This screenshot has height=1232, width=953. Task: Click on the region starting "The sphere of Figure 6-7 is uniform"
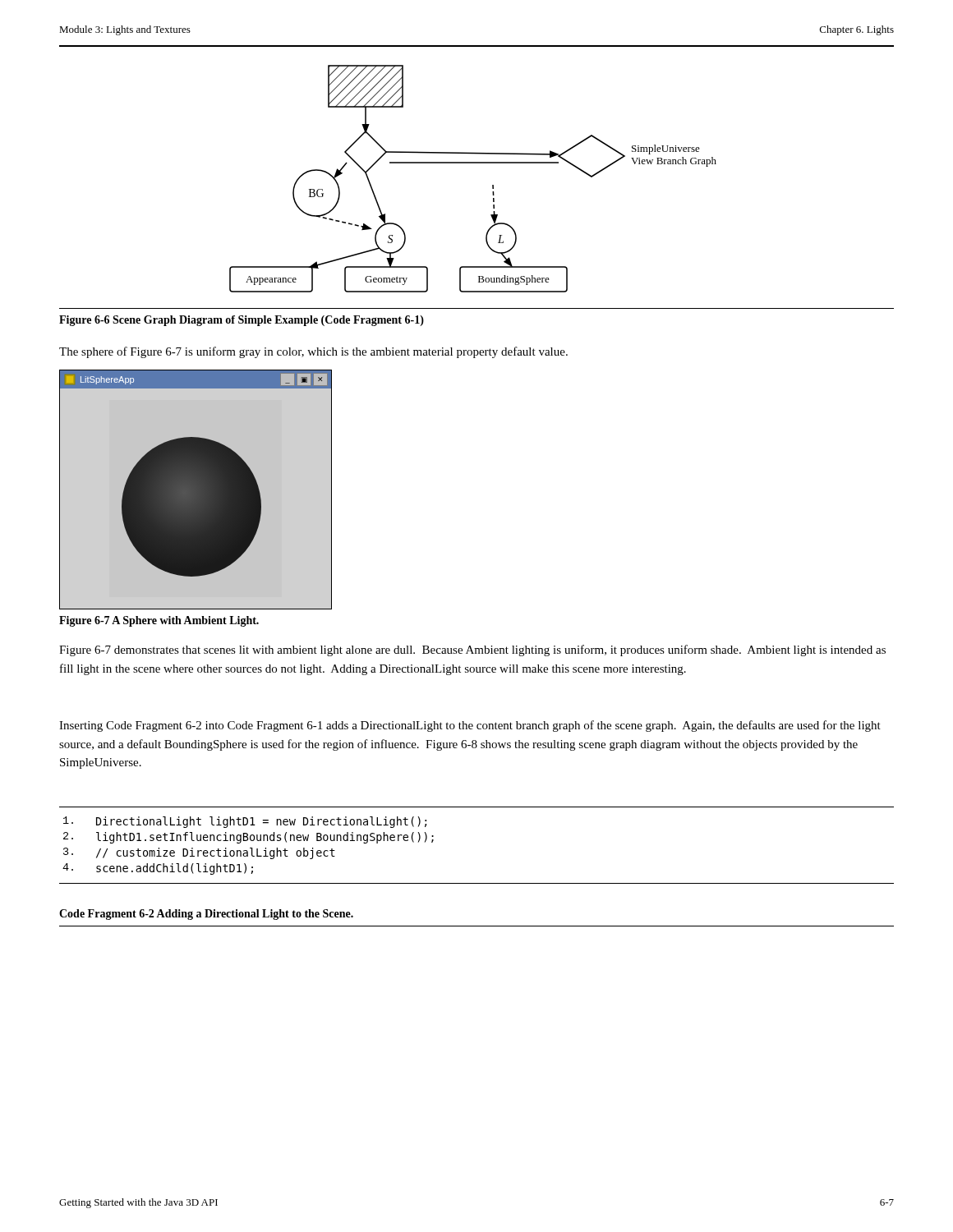tap(314, 352)
